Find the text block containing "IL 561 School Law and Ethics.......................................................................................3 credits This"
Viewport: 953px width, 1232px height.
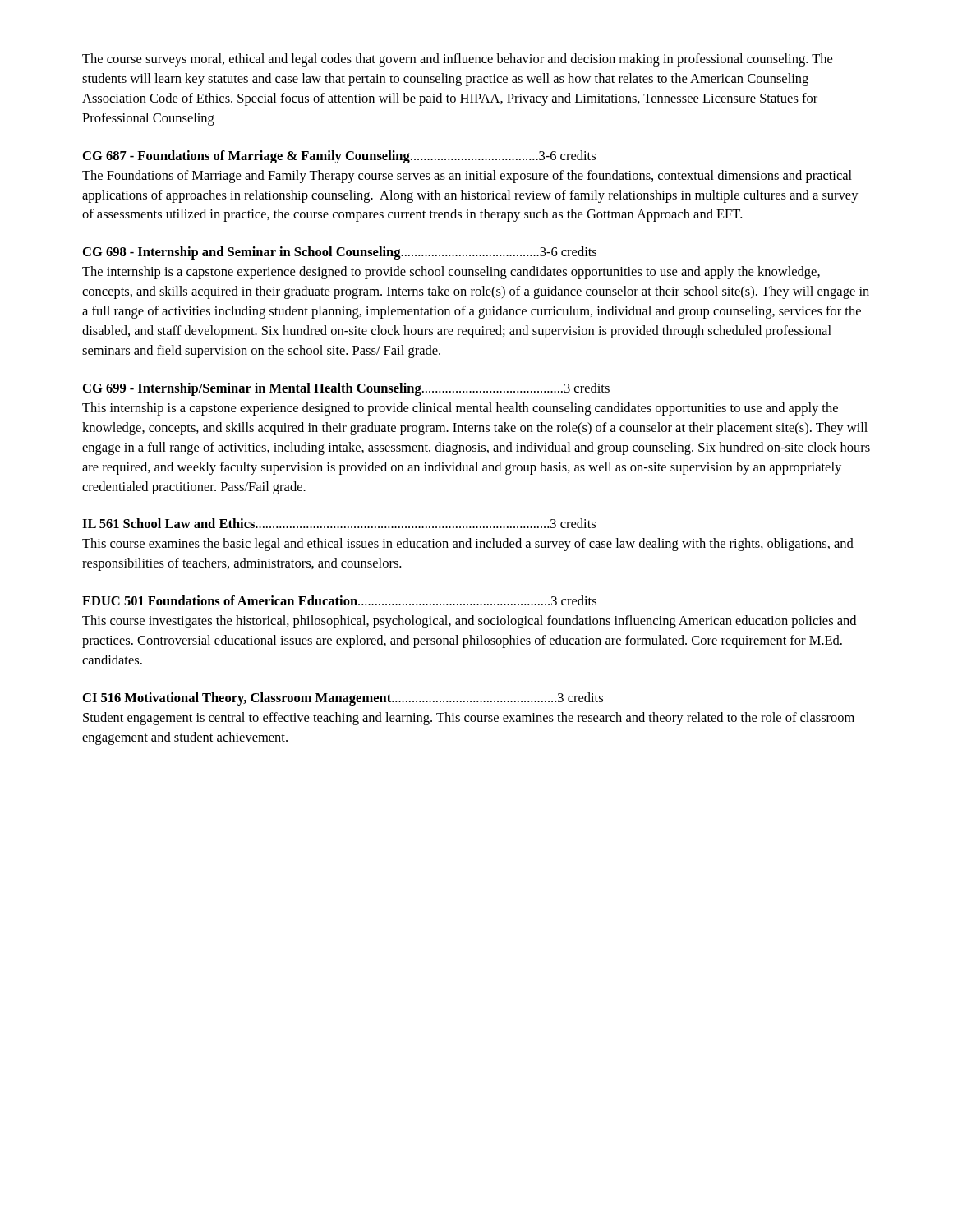pyautogui.click(x=476, y=544)
